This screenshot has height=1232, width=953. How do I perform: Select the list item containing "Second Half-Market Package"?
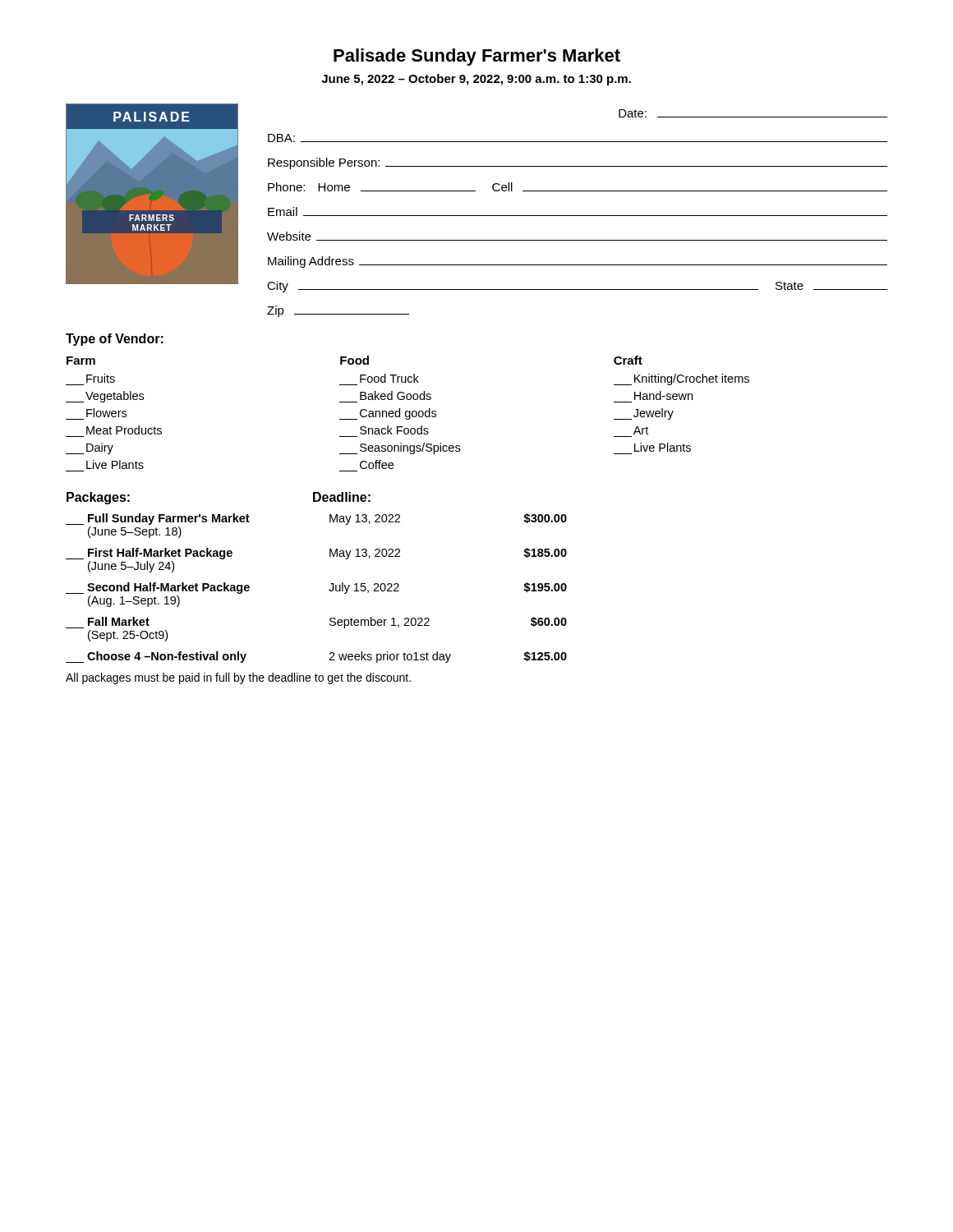[165, 588]
